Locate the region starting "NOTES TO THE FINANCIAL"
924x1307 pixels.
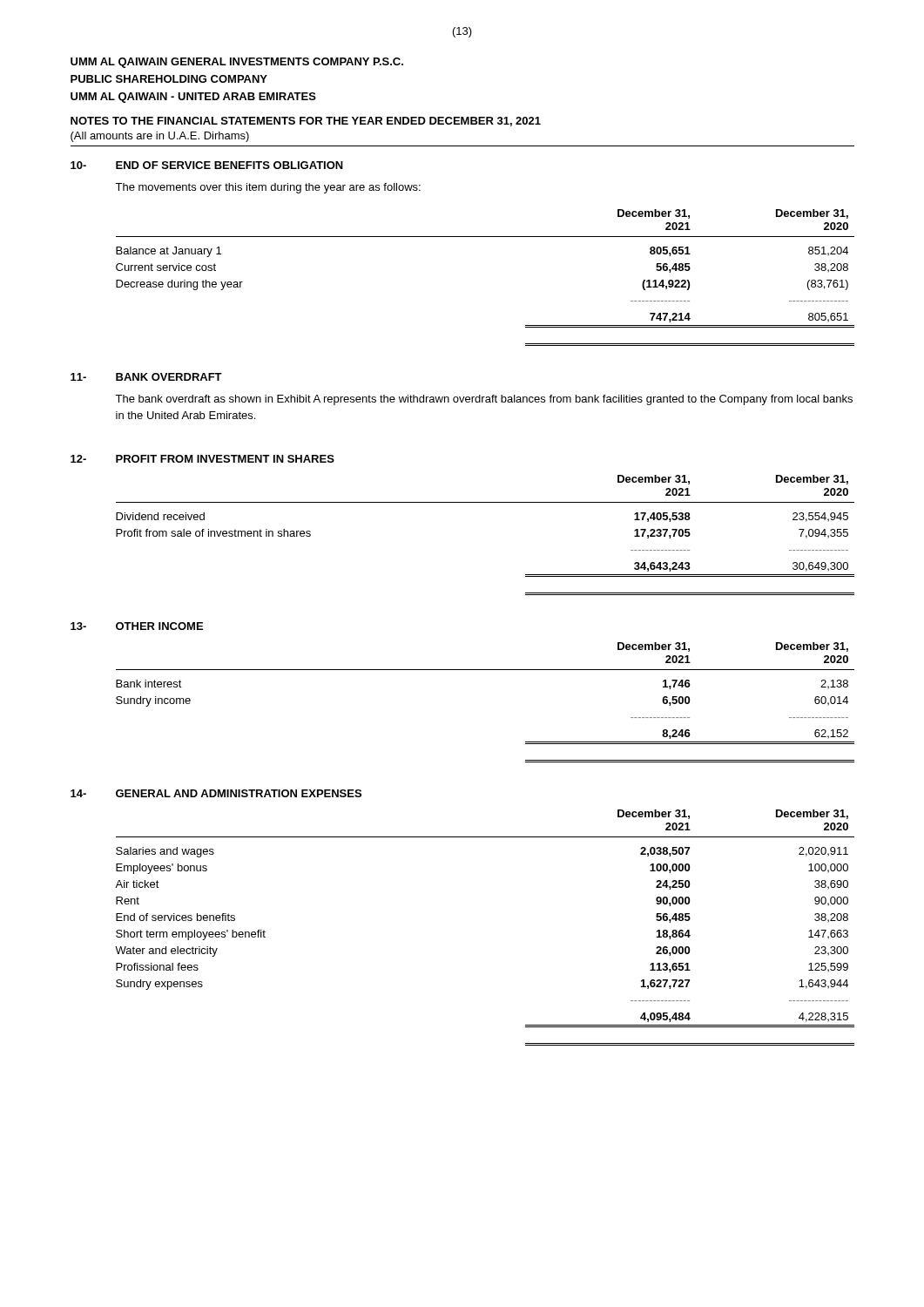[305, 121]
